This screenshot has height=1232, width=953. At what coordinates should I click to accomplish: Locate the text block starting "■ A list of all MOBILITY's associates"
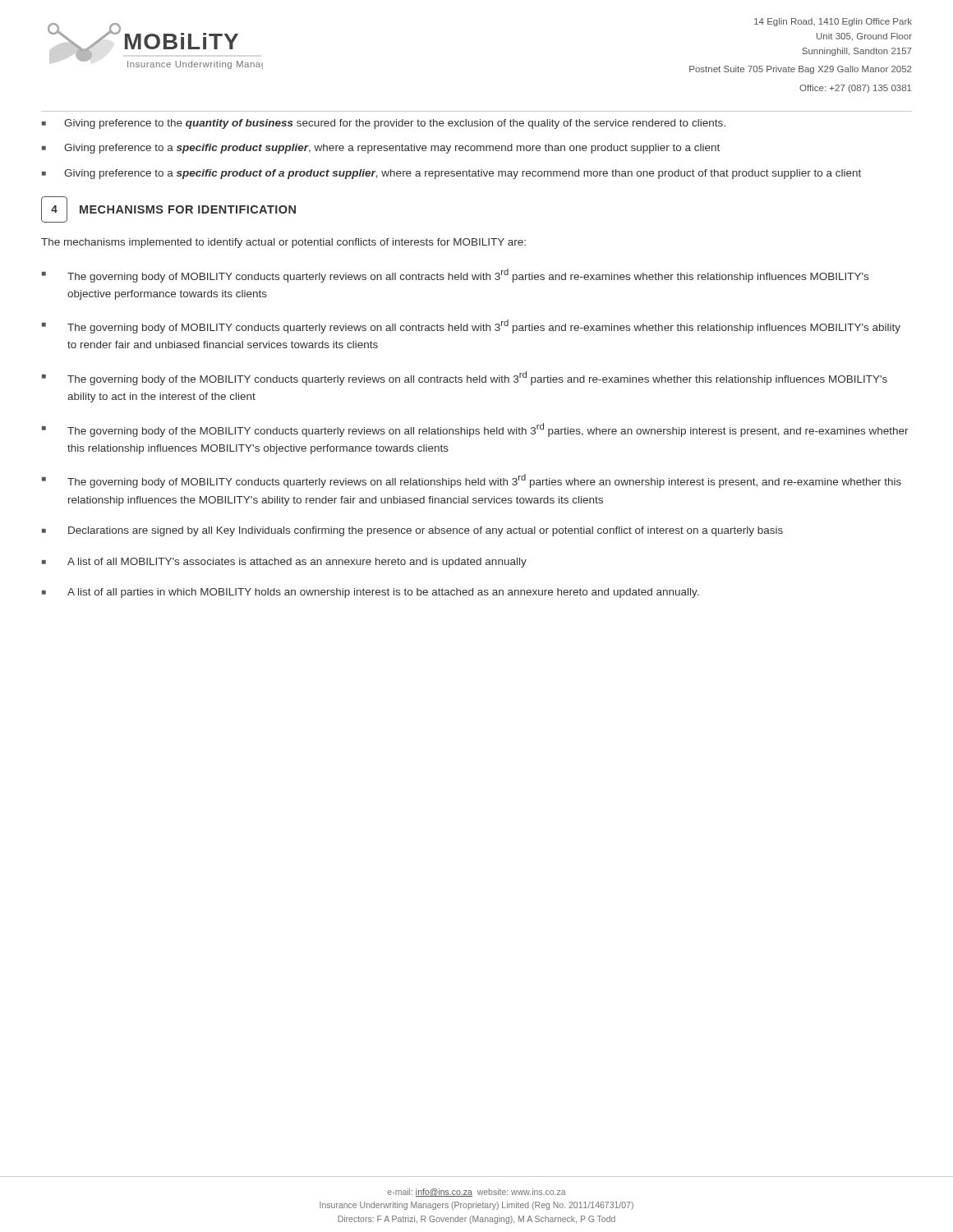284,561
